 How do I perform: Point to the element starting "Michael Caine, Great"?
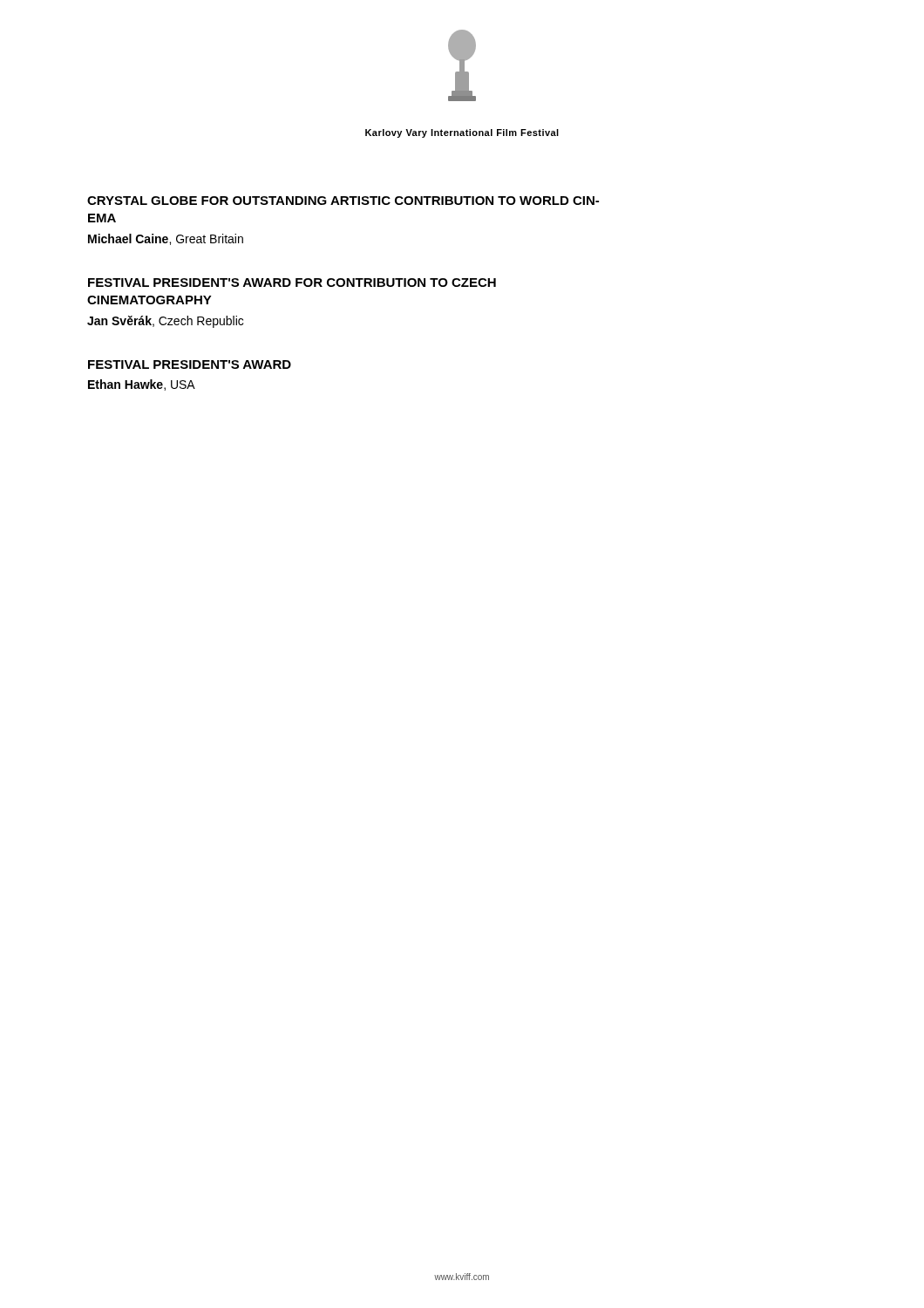click(165, 239)
